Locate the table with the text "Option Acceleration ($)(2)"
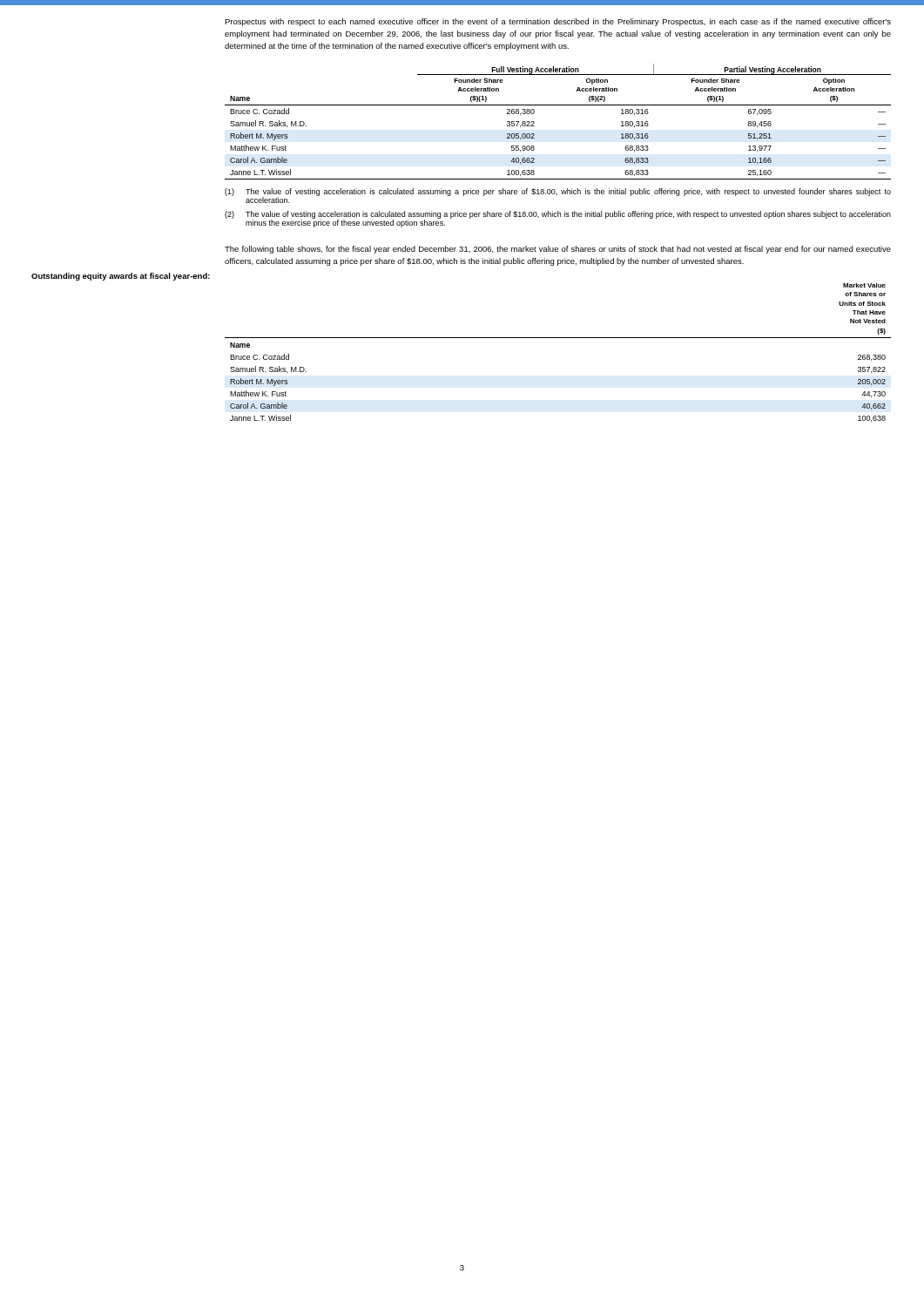Screen dimensions: 1307x924 [x=558, y=122]
